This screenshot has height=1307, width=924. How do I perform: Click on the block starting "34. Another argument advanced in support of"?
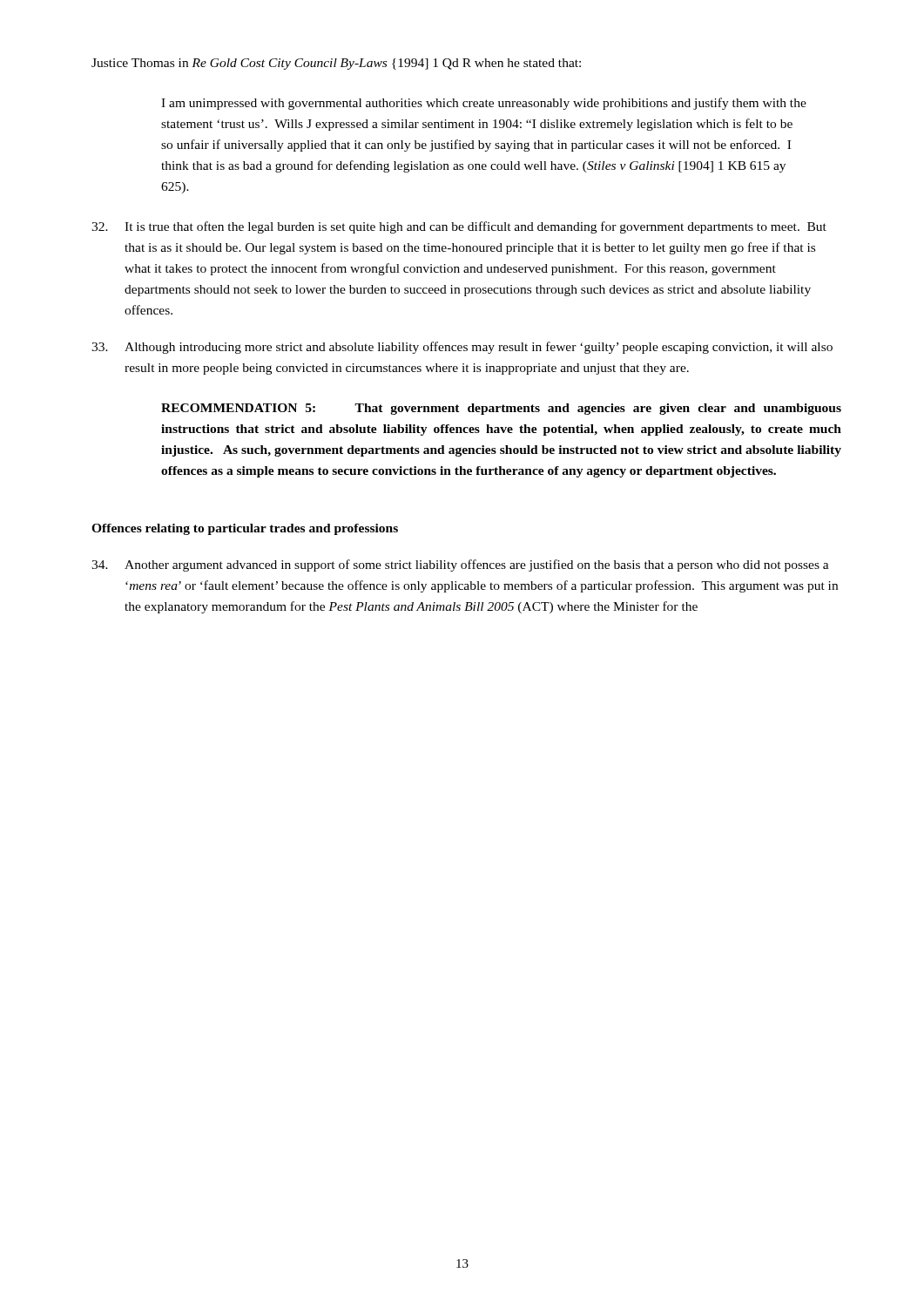(466, 586)
